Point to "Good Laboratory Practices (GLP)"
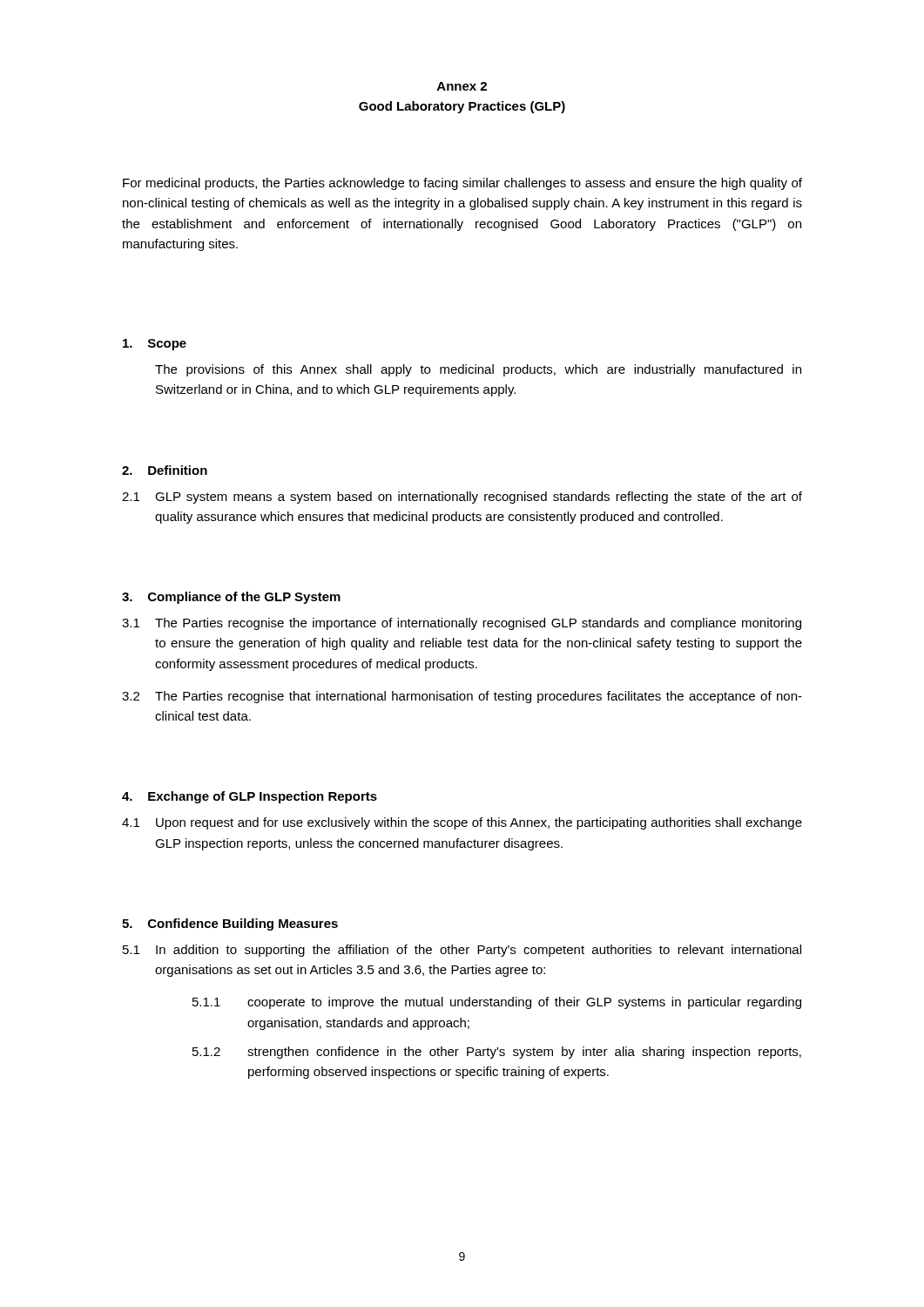 click(x=462, y=106)
